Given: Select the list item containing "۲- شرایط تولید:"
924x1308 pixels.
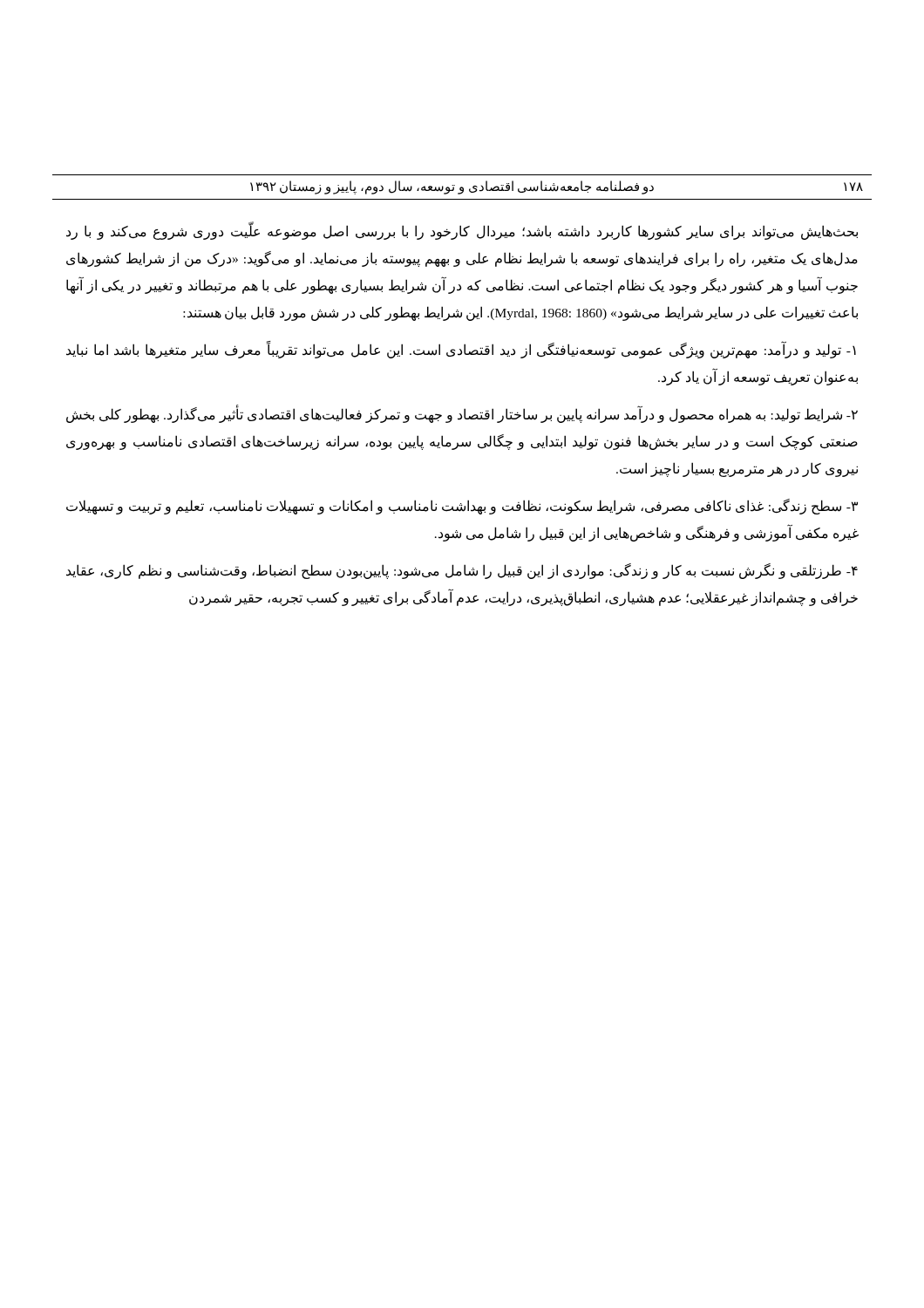Looking at the screenshot, I should tap(462, 442).
